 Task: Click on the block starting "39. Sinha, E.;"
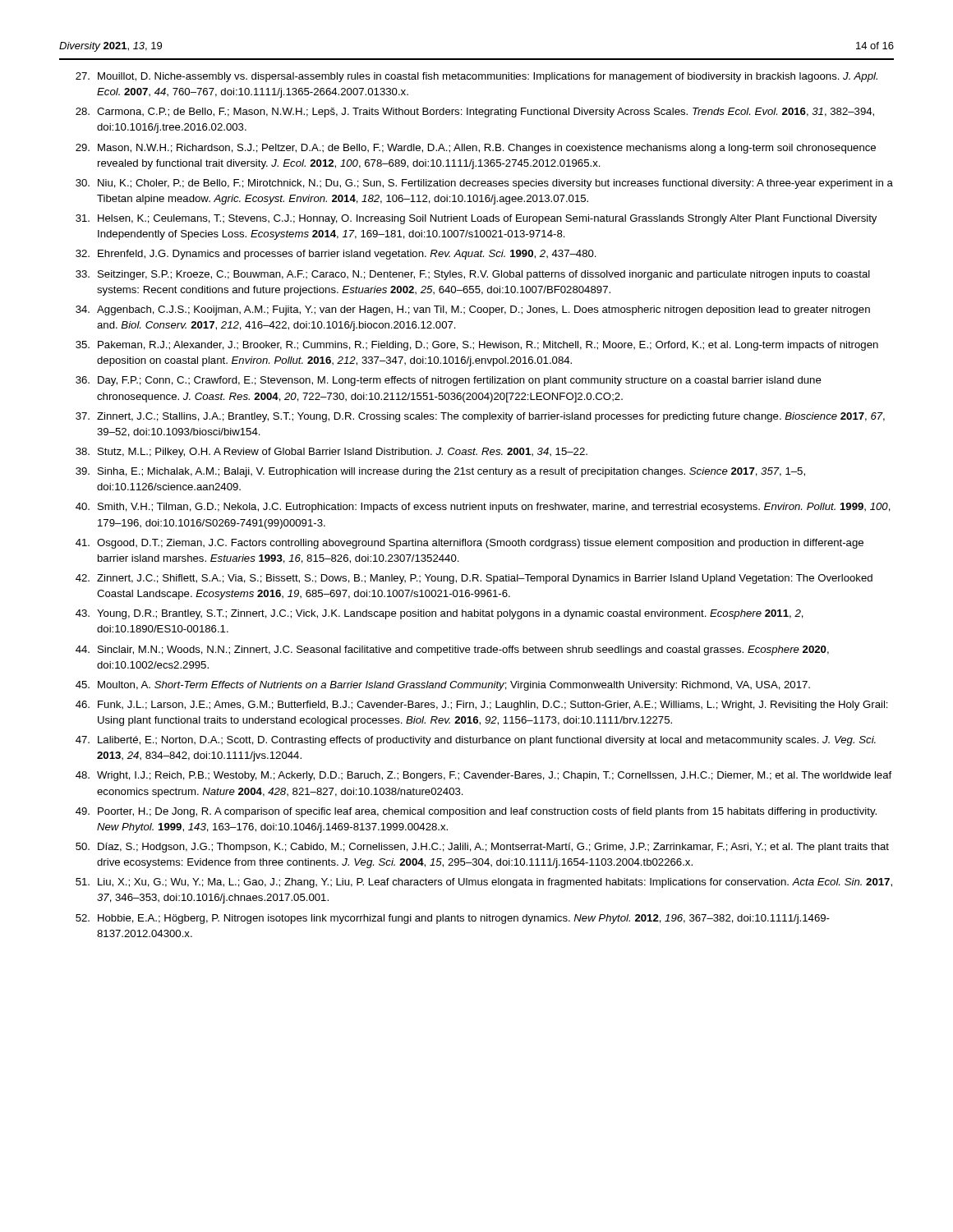[x=476, y=479]
